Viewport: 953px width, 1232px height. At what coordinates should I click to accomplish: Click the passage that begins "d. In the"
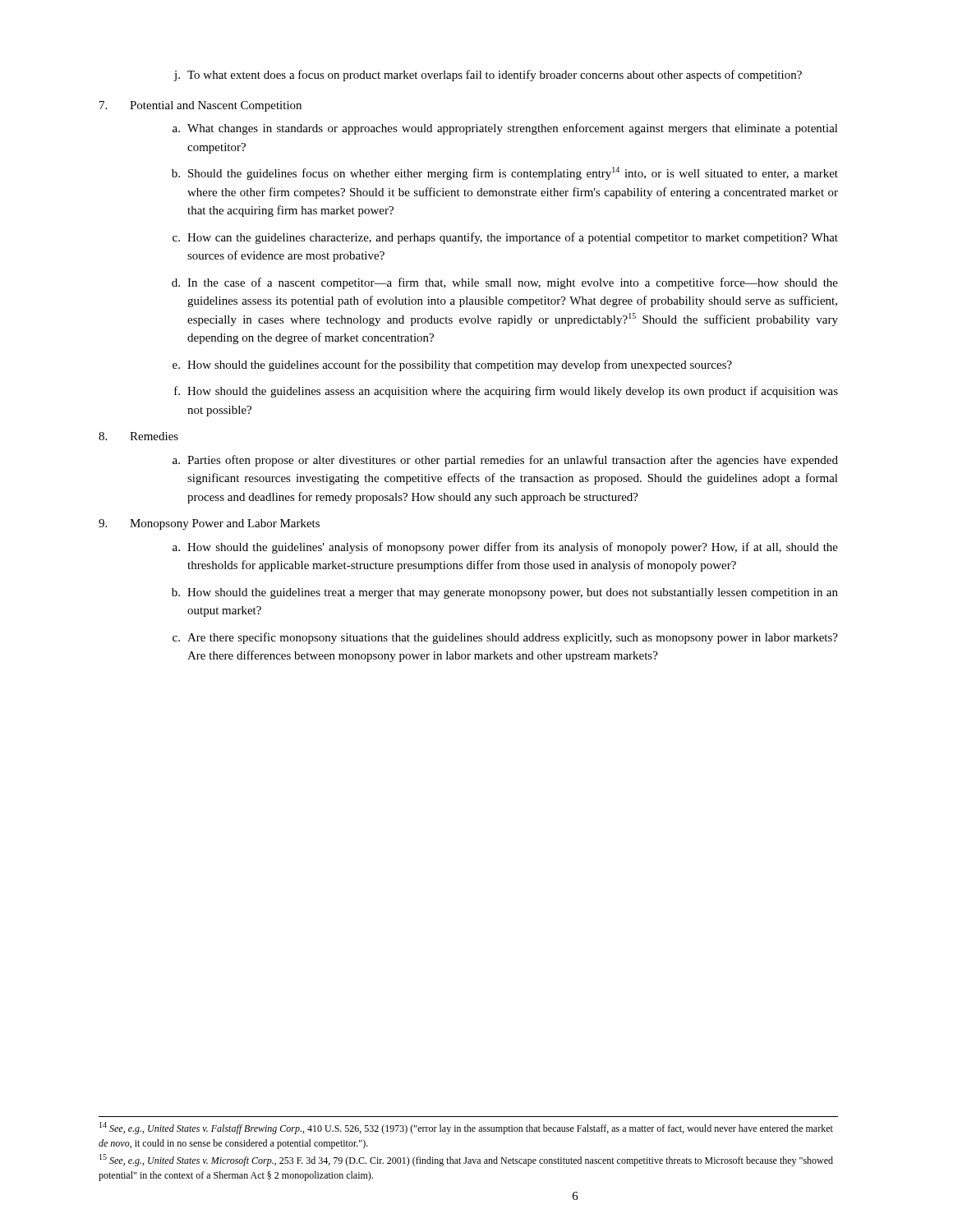pyautogui.click(x=489, y=310)
